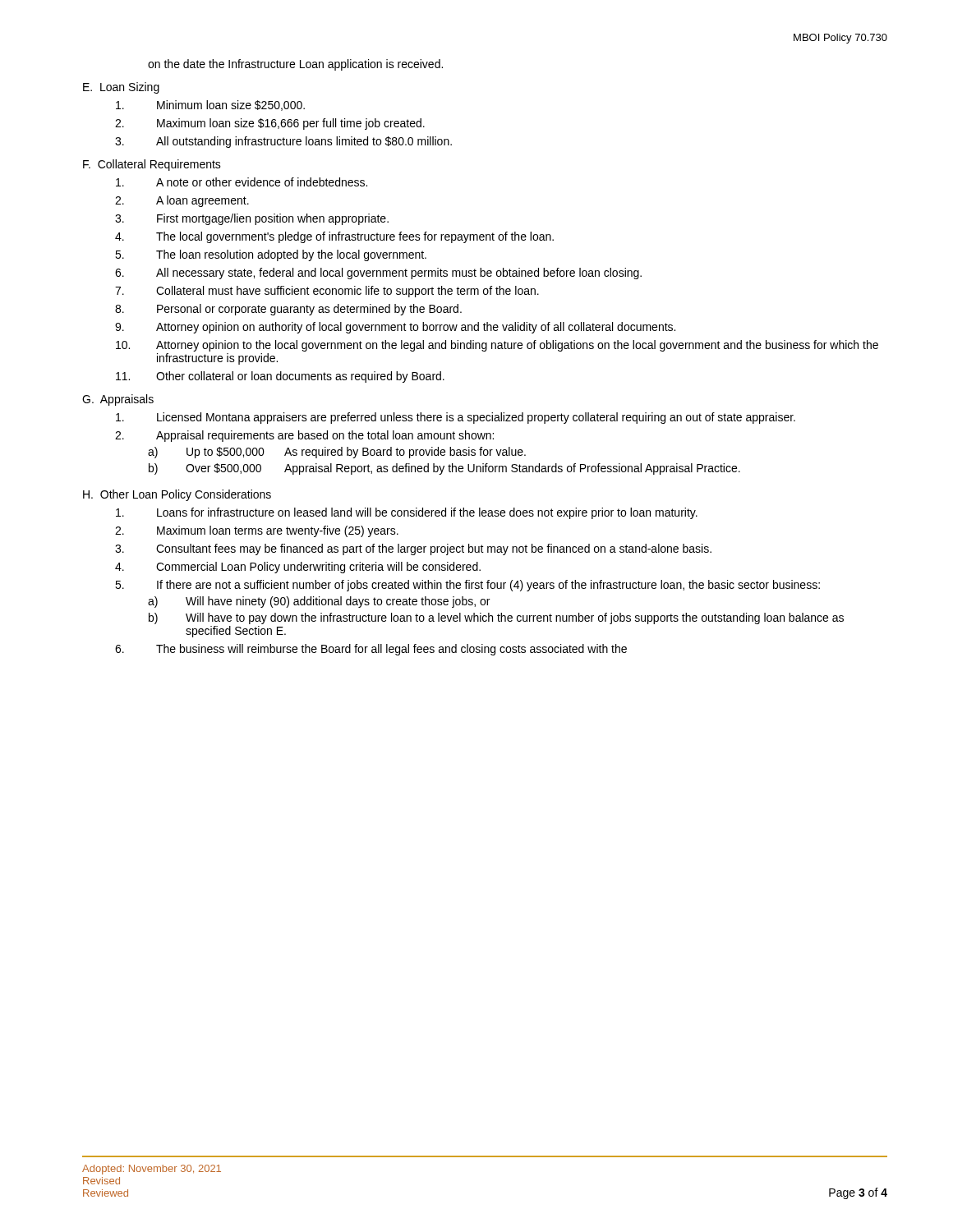Locate the block of text that opens with "10. Attorney opinion to the local government on"
The height and width of the screenshot is (1232, 953).
tap(501, 352)
